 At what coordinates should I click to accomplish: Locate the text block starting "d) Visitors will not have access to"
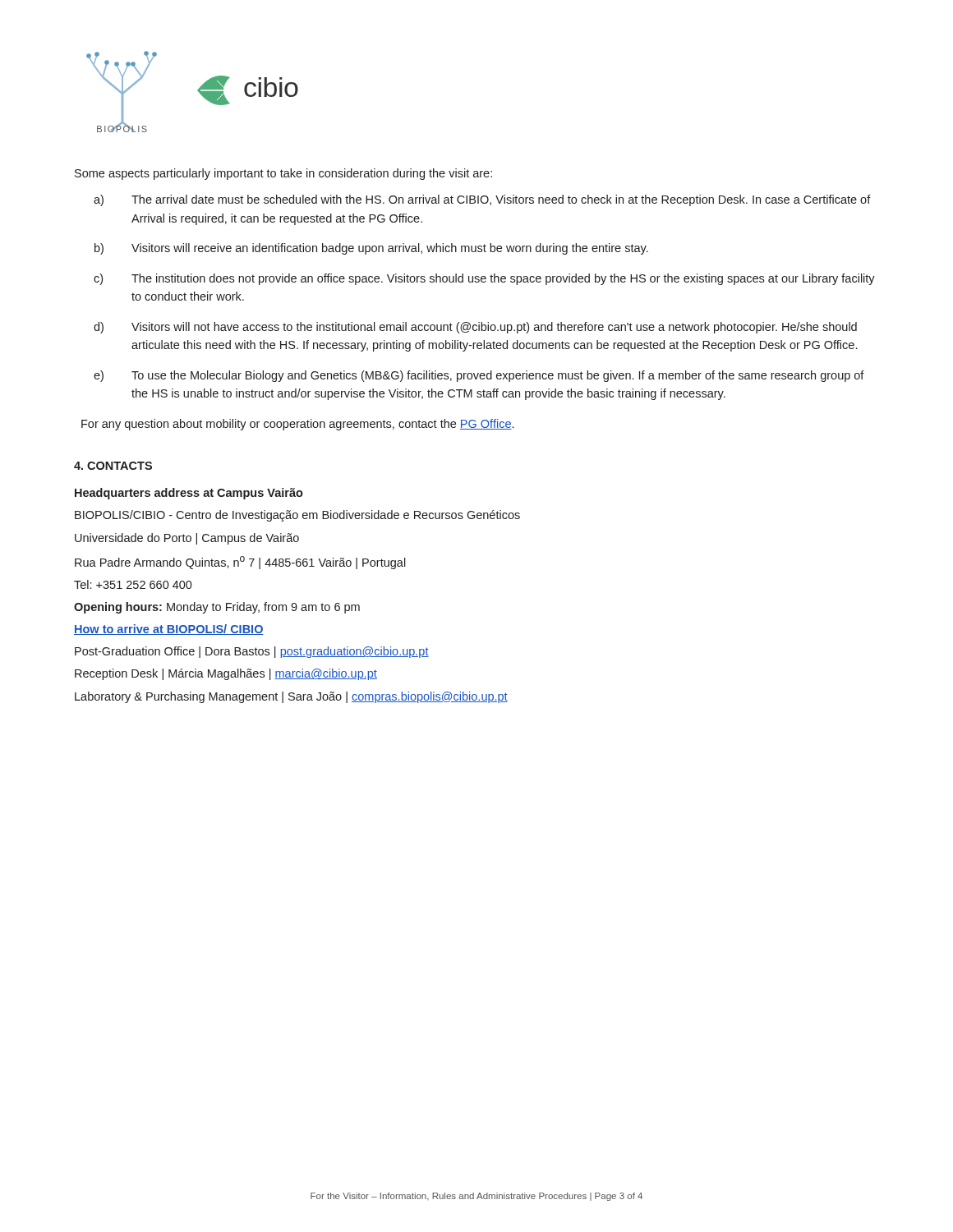[476, 336]
